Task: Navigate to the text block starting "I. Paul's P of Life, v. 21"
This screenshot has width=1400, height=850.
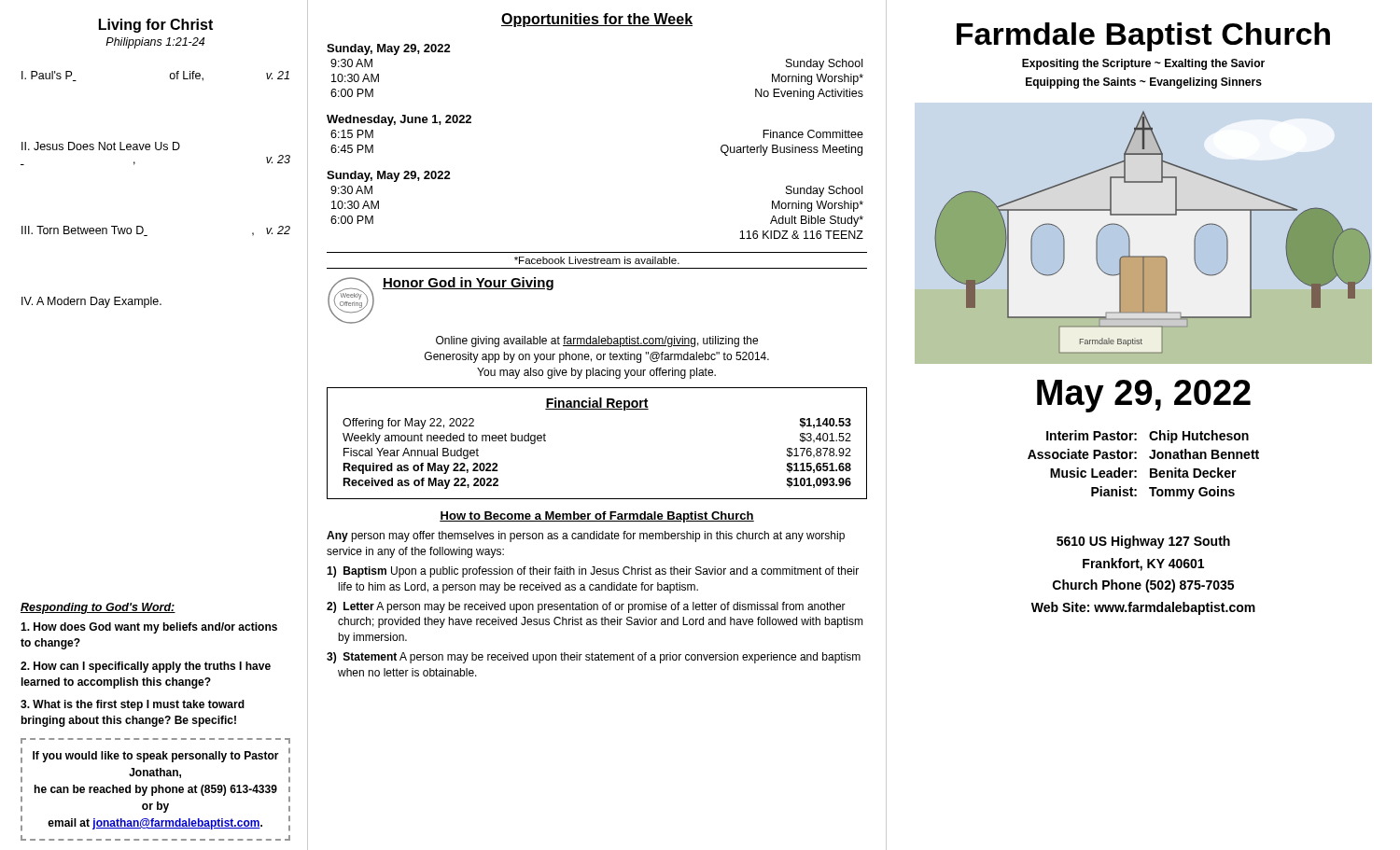Action: click(52, 76)
